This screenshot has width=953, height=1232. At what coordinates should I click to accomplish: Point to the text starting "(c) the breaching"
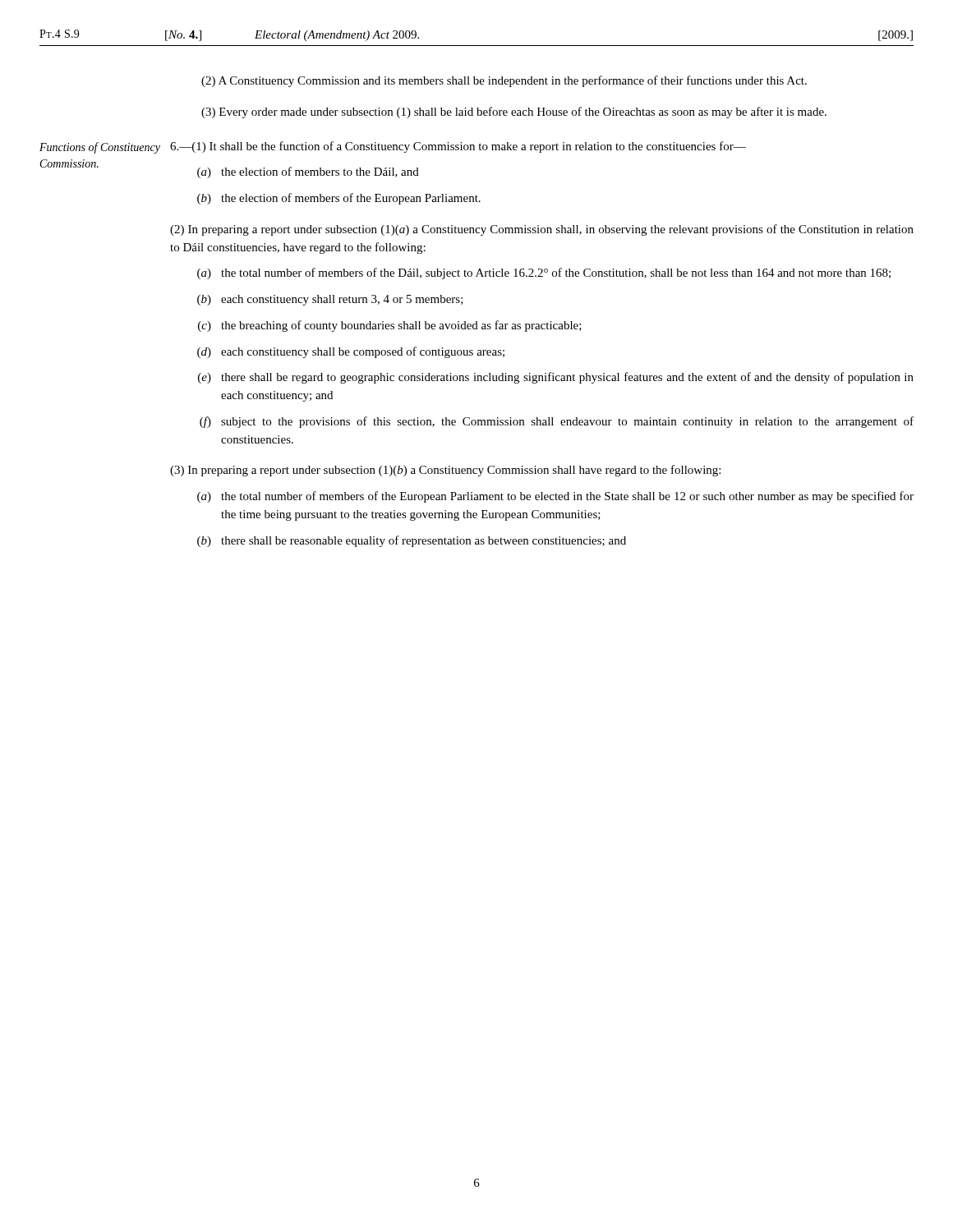[x=542, y=326]
